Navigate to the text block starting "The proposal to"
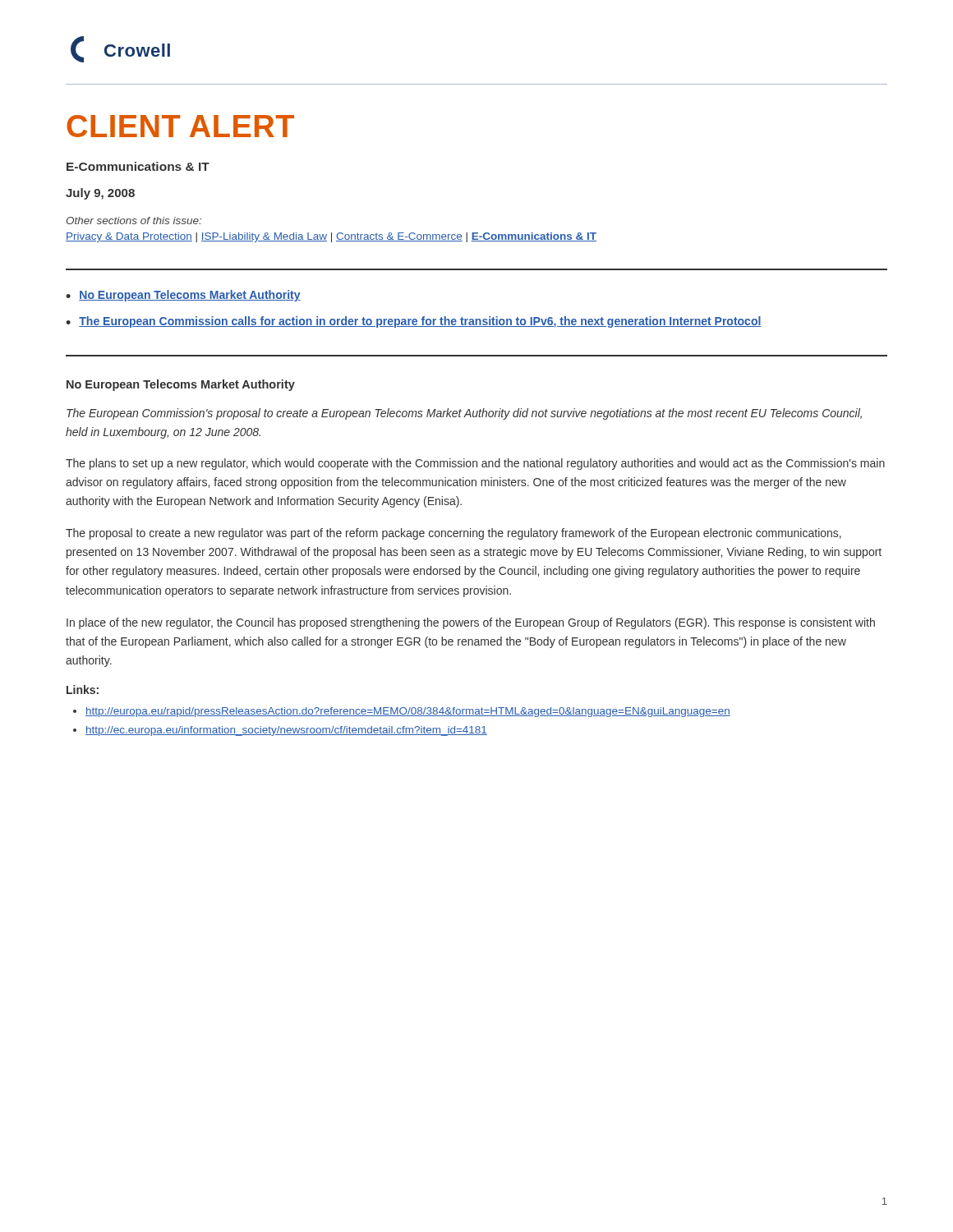The height and width of the screenshot is (1232, 953). tap(476, 562)
